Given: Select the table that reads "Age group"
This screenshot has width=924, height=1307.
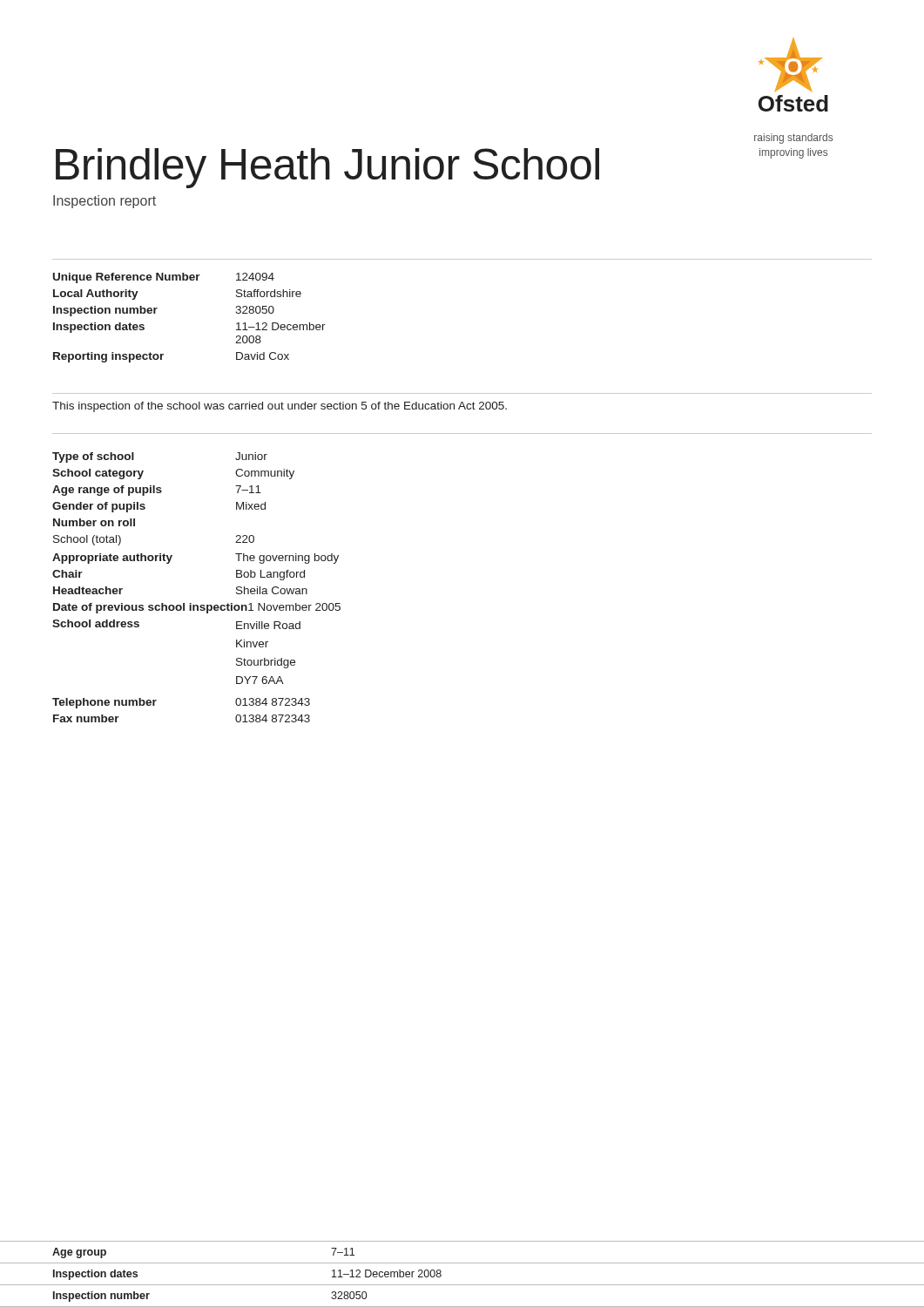Looking at the screenshot, I should [462, 1274].
